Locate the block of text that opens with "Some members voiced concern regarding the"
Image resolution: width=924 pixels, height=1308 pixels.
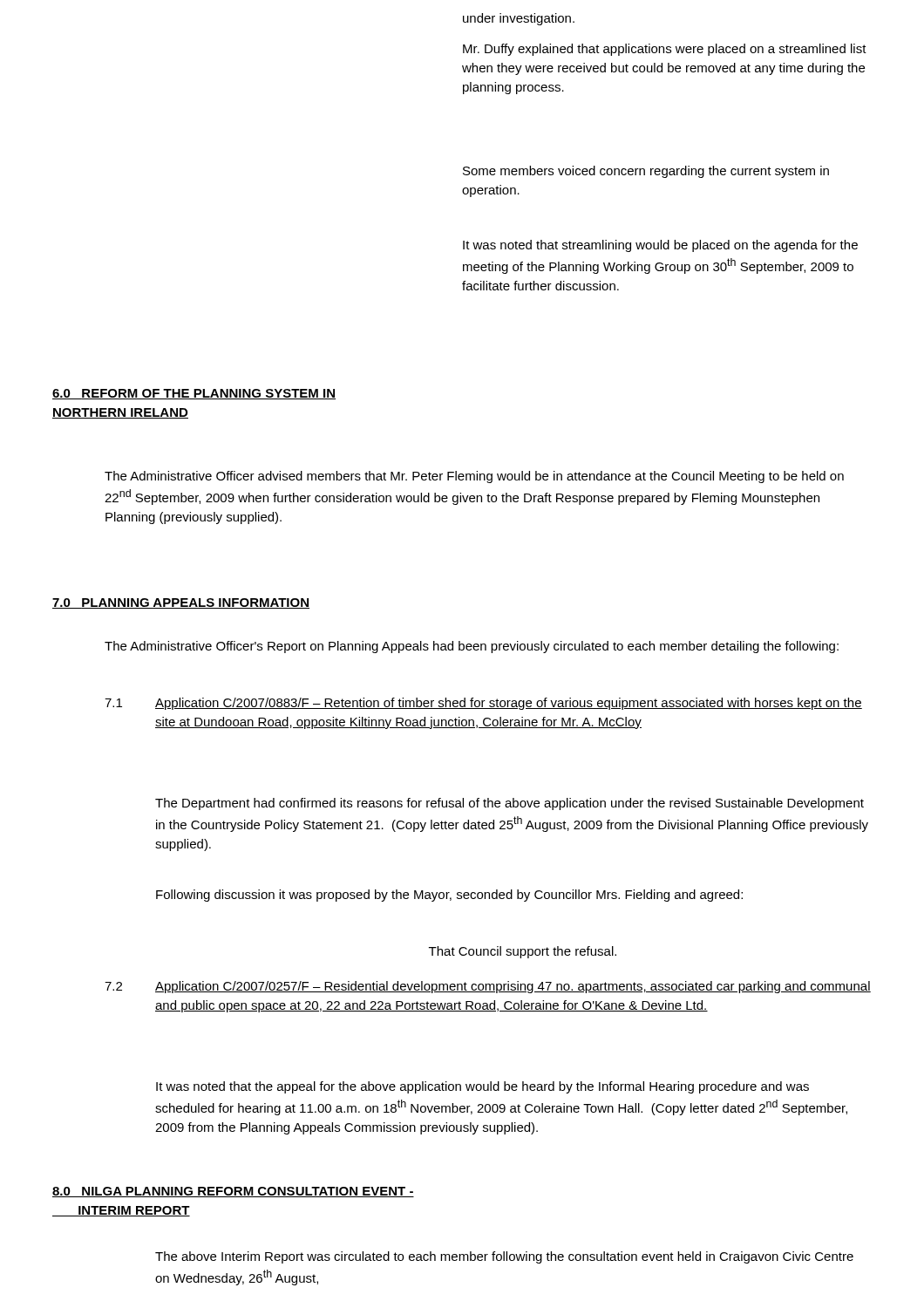point(646,180)
